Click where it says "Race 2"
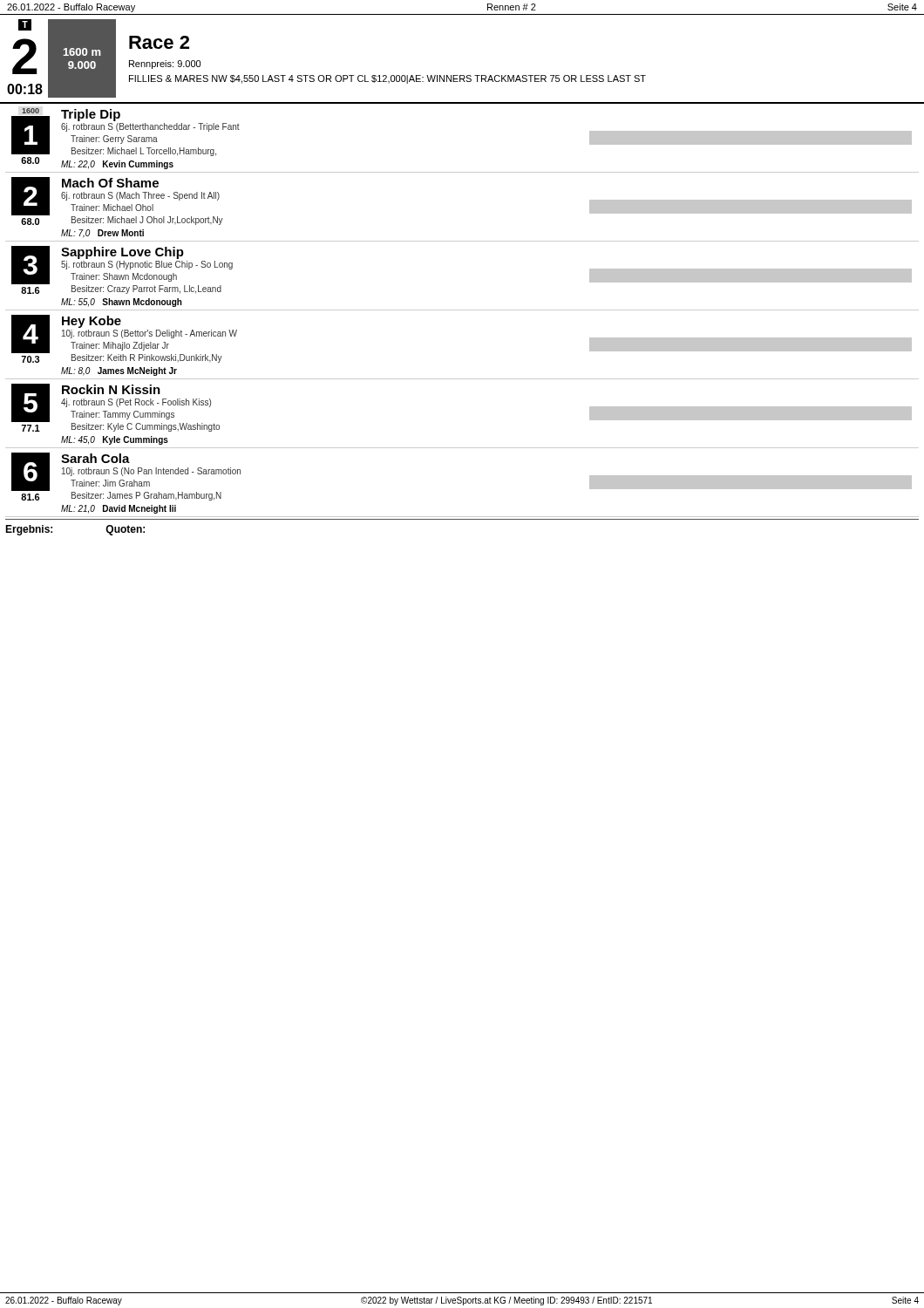Image resolution: width=924 pixels, height=1308 pixels. tap(159, 42)
